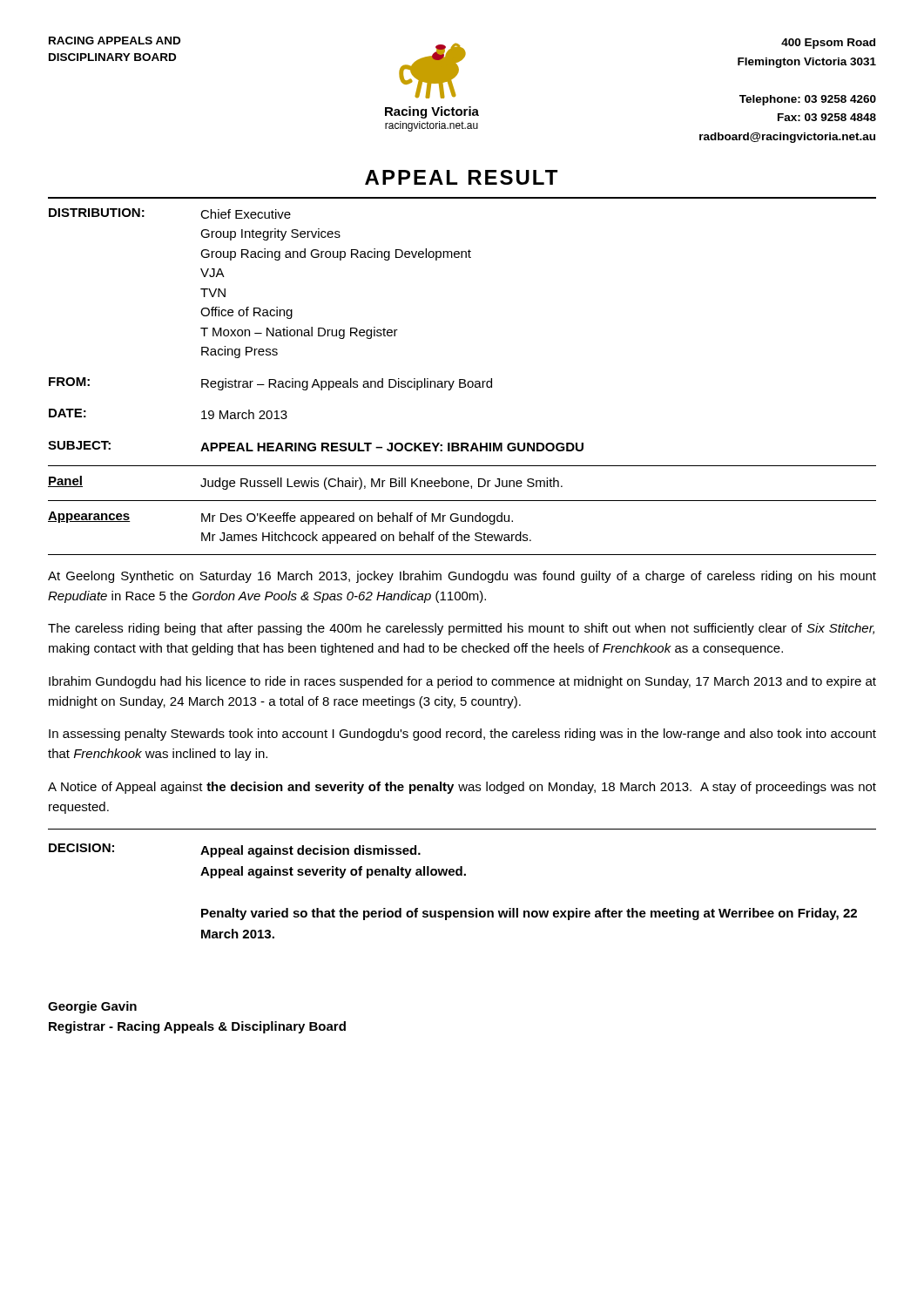Click on the text block that reads "A Notice of Appeal"
The image size is (924, 1307).
[462, 796]
